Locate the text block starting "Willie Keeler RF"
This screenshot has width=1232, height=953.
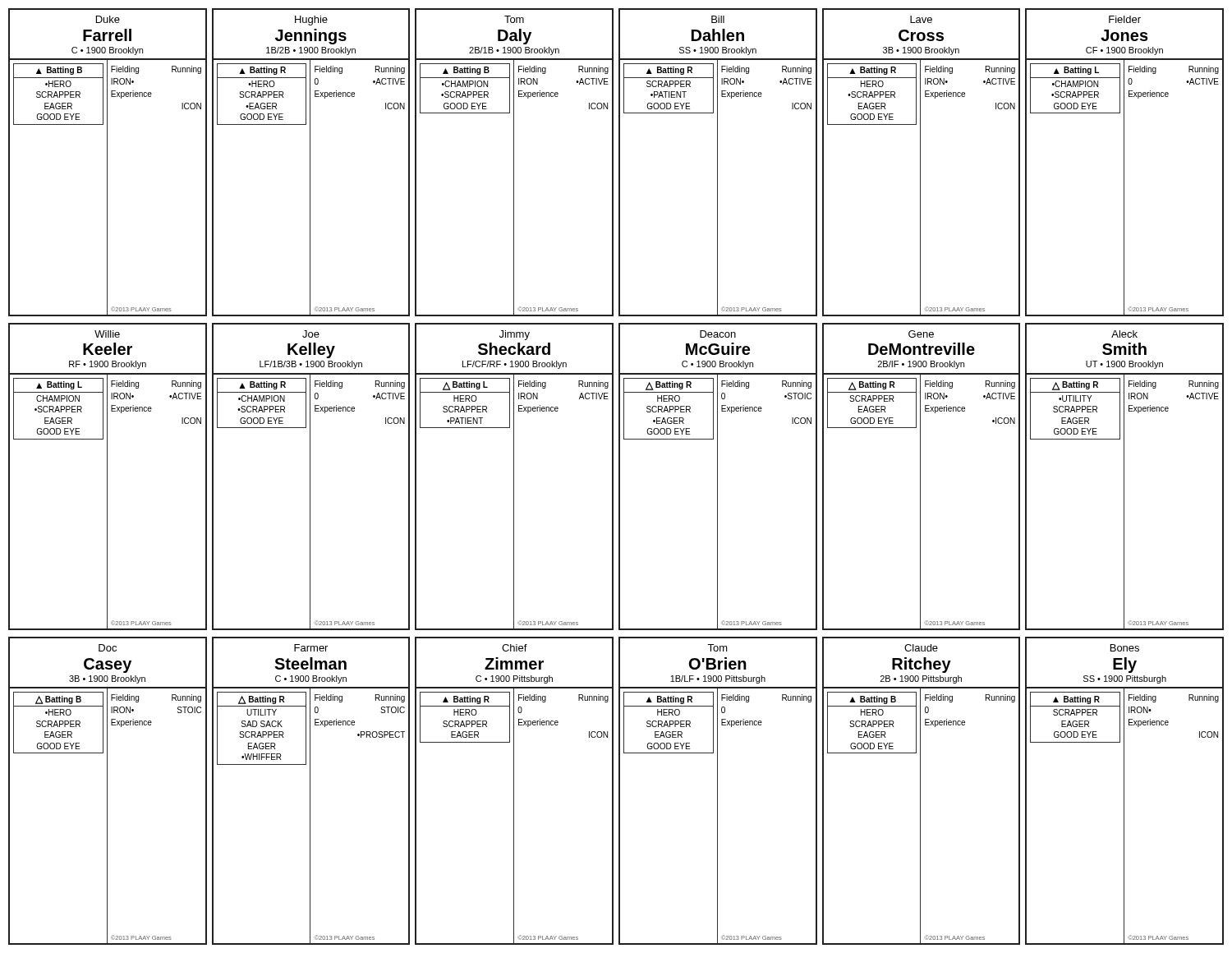click(x=107, y=476)
